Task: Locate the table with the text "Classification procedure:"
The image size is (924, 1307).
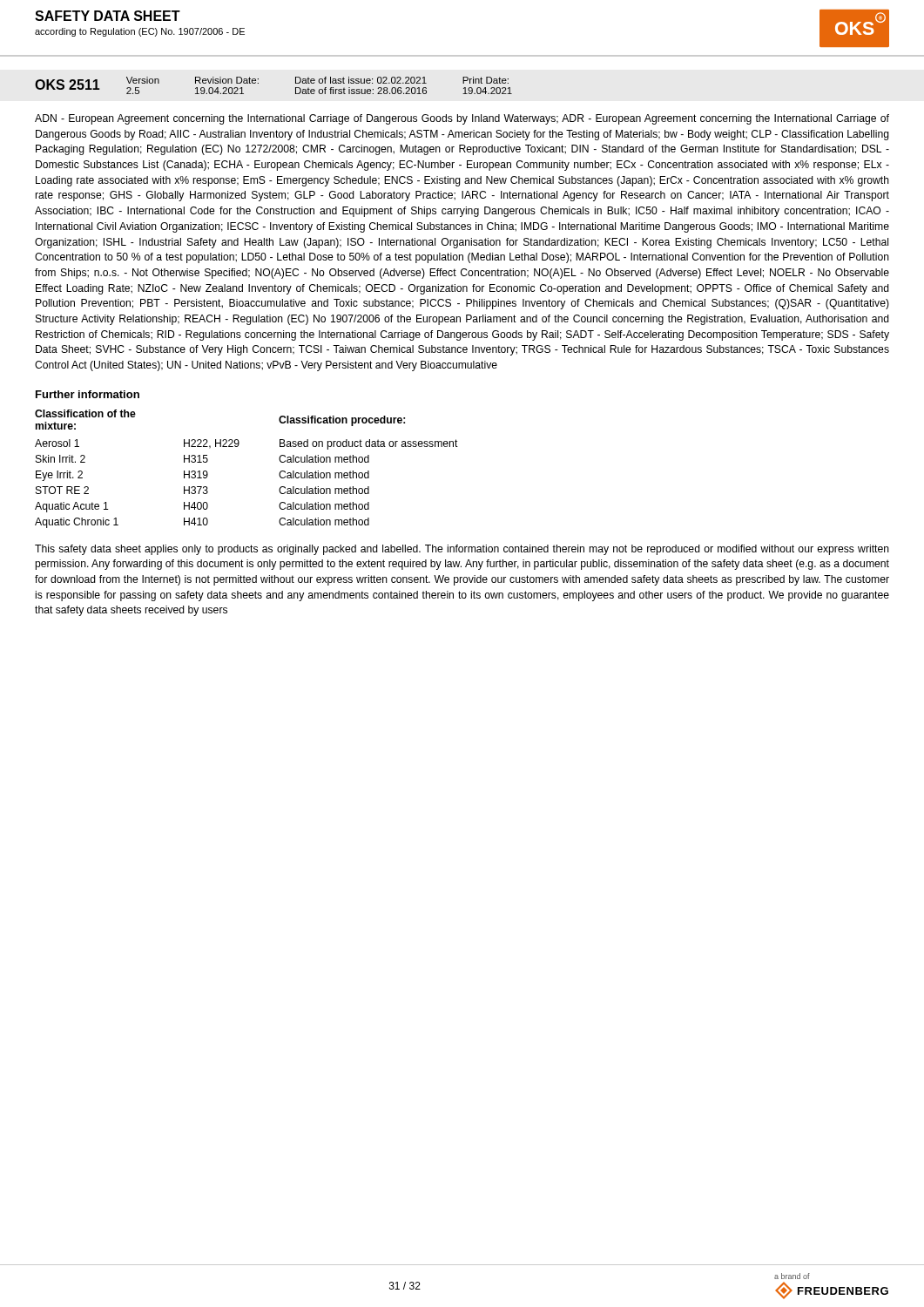Action: pos(462,468)
